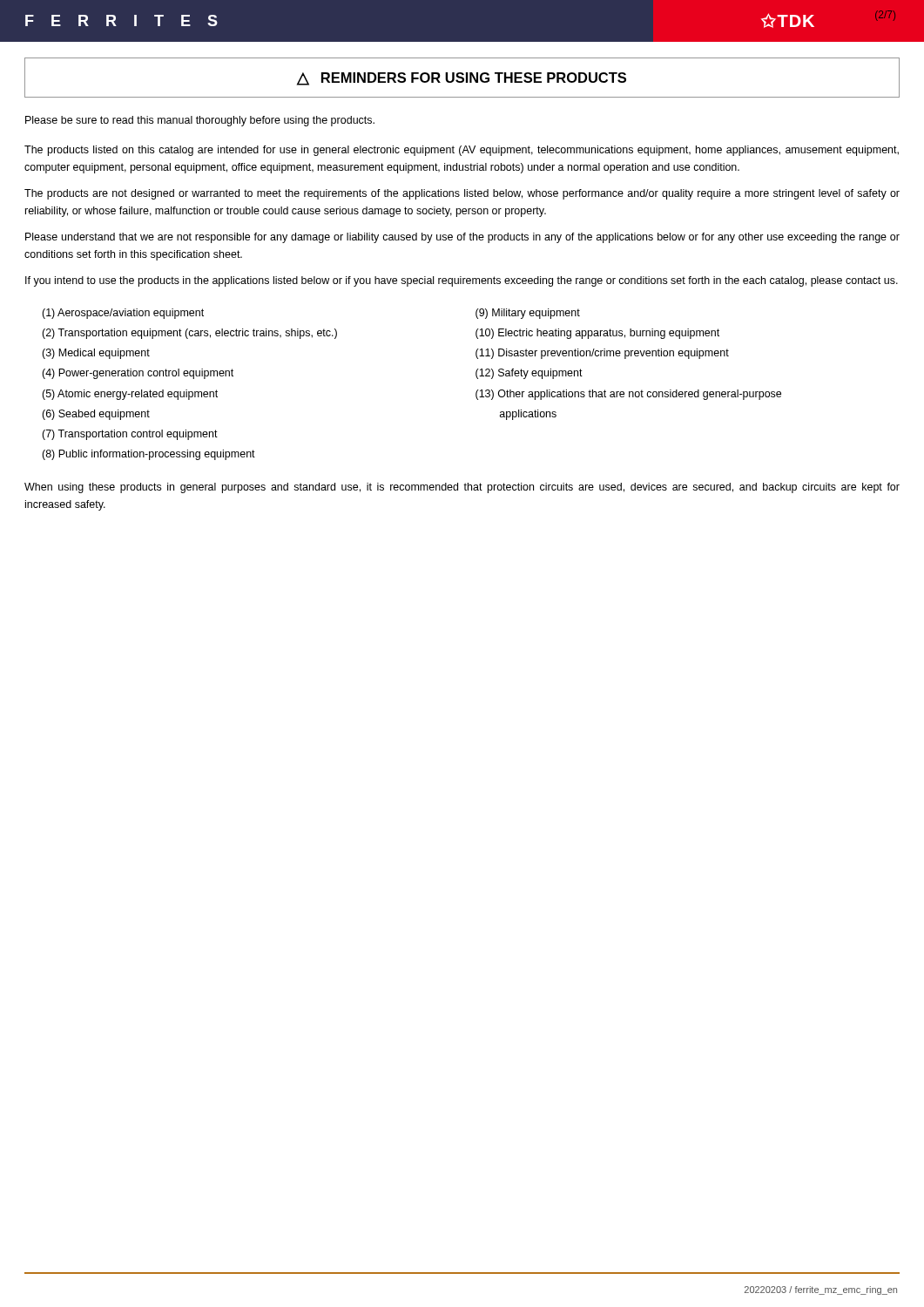Click on the element starting "(9) Military equipment"
This screenshot has width=924, height=1307.
(527, 313)
